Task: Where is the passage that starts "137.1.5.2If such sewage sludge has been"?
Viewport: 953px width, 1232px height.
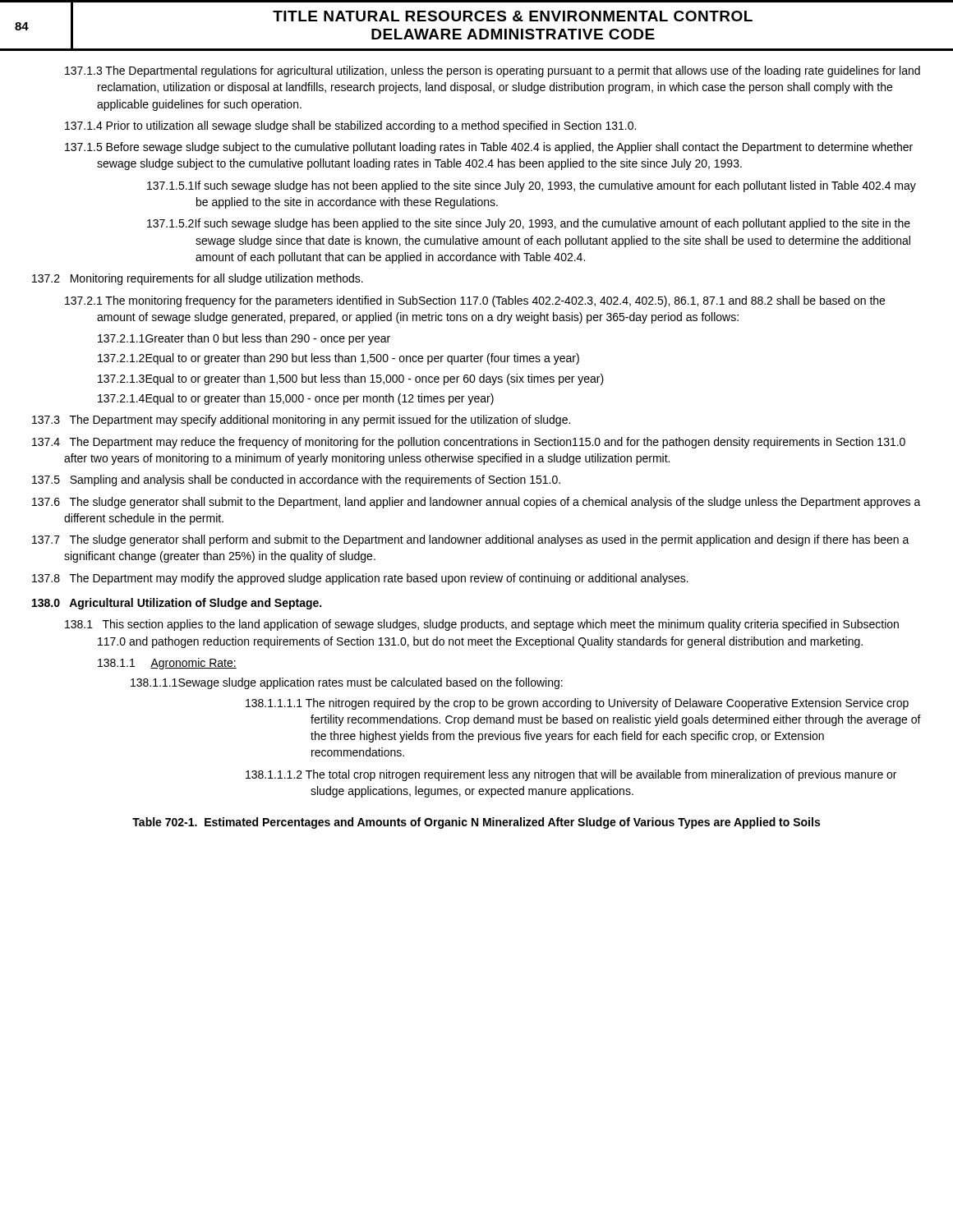Action: (529, 240)
